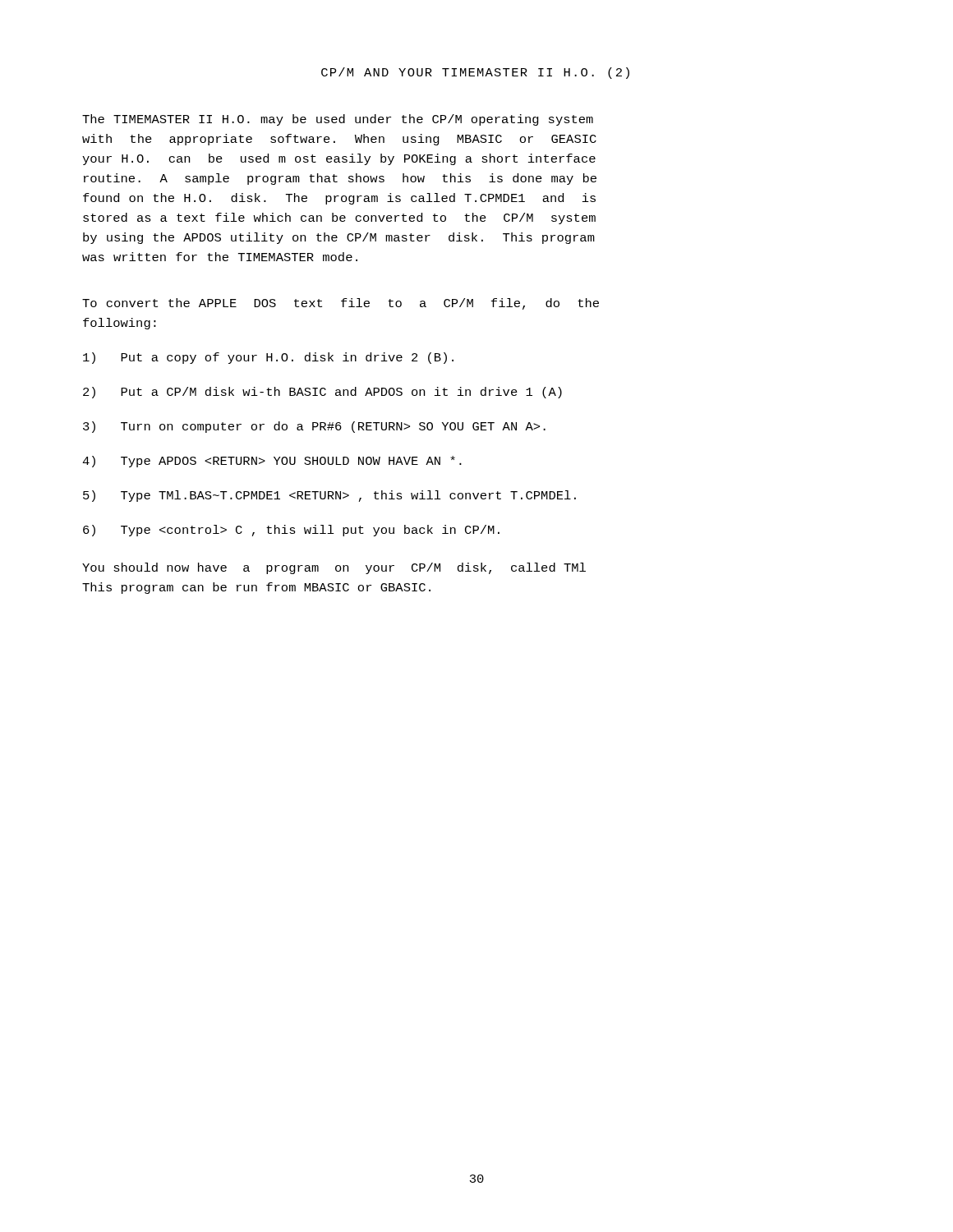Find the passage starting "To convert the APPLE DOS text file to"

click(341, 314)
